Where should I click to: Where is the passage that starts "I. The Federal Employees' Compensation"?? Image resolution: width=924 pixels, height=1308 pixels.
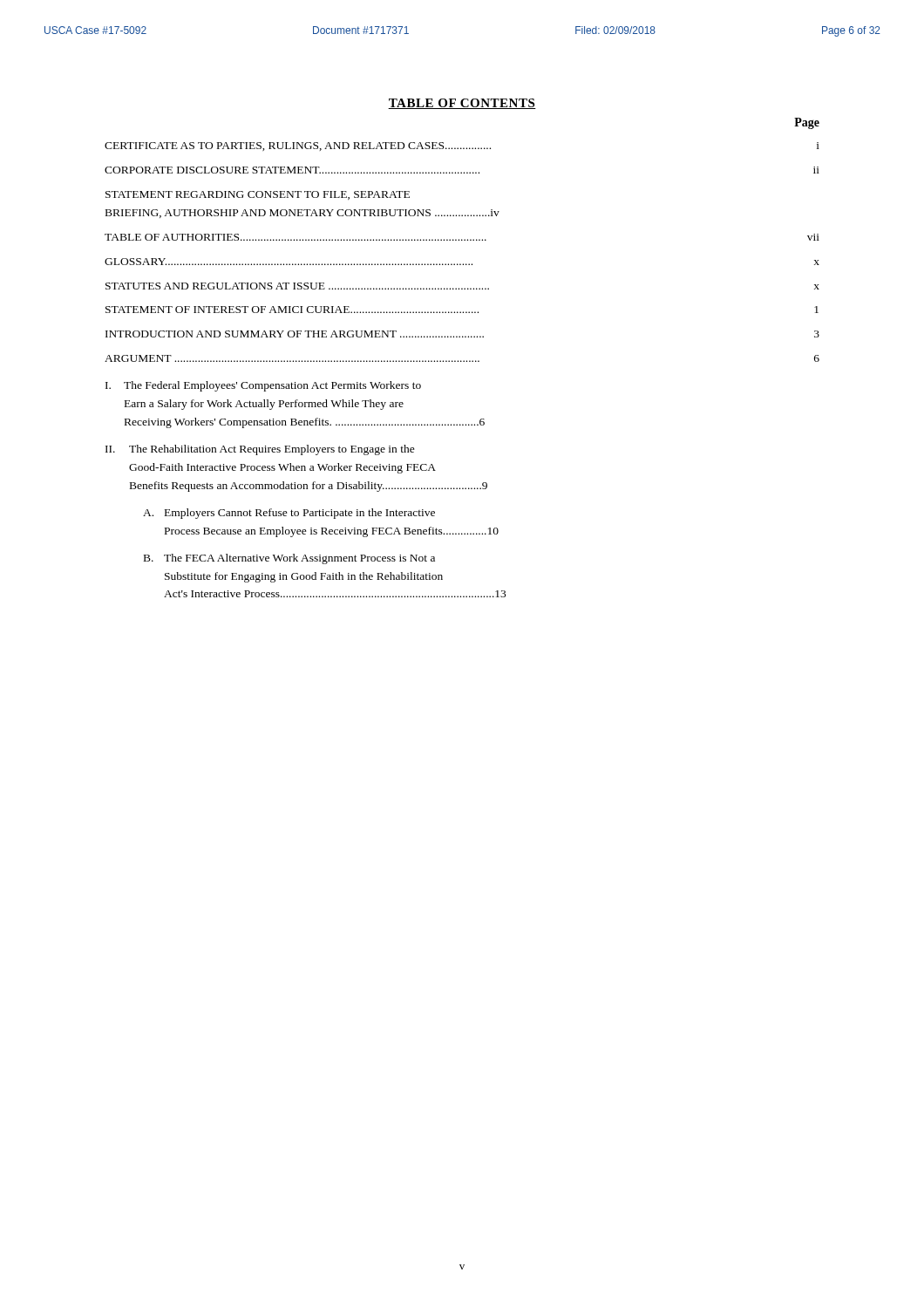coord(263,386)
